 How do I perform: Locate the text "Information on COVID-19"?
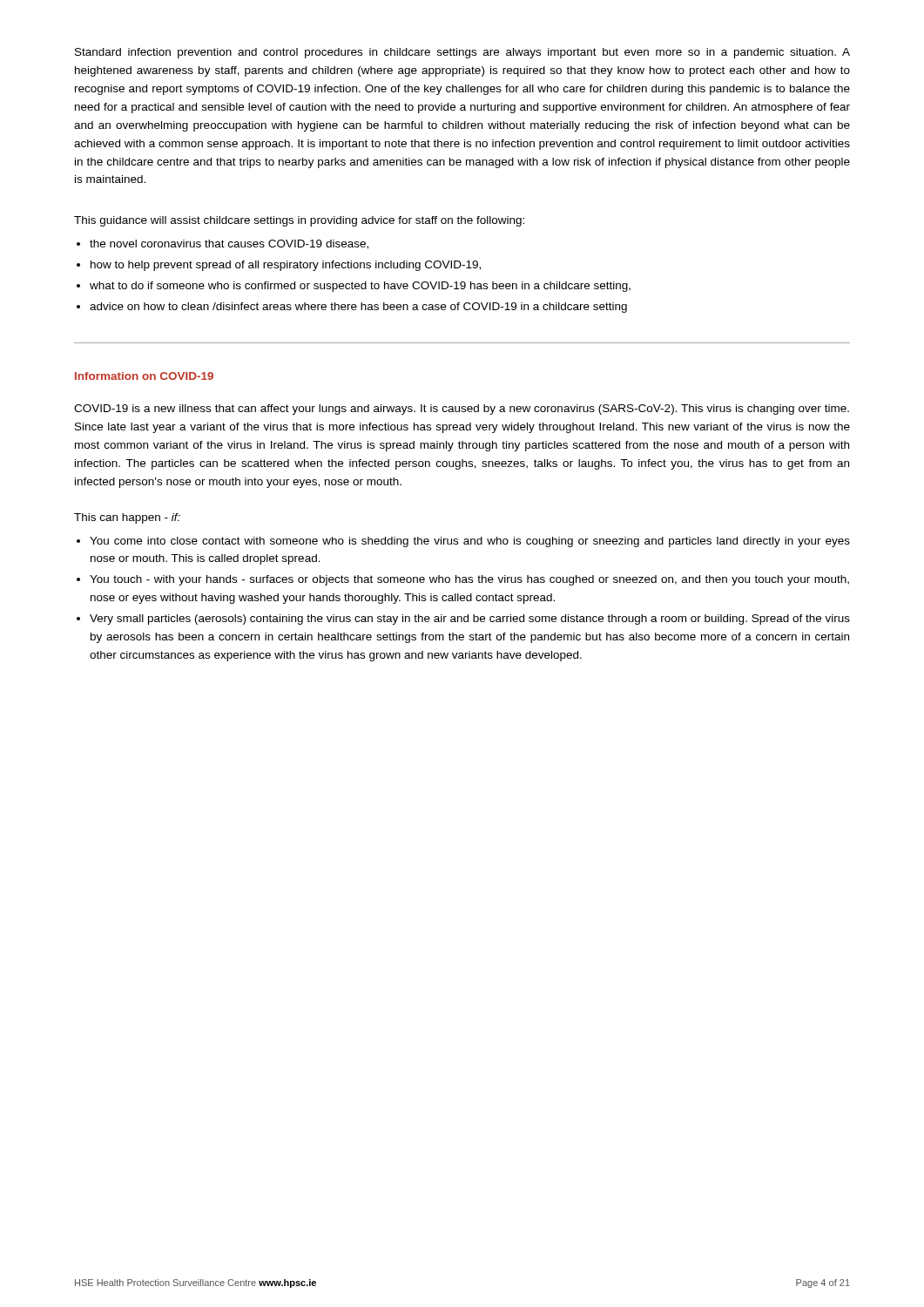coord(144,376)
